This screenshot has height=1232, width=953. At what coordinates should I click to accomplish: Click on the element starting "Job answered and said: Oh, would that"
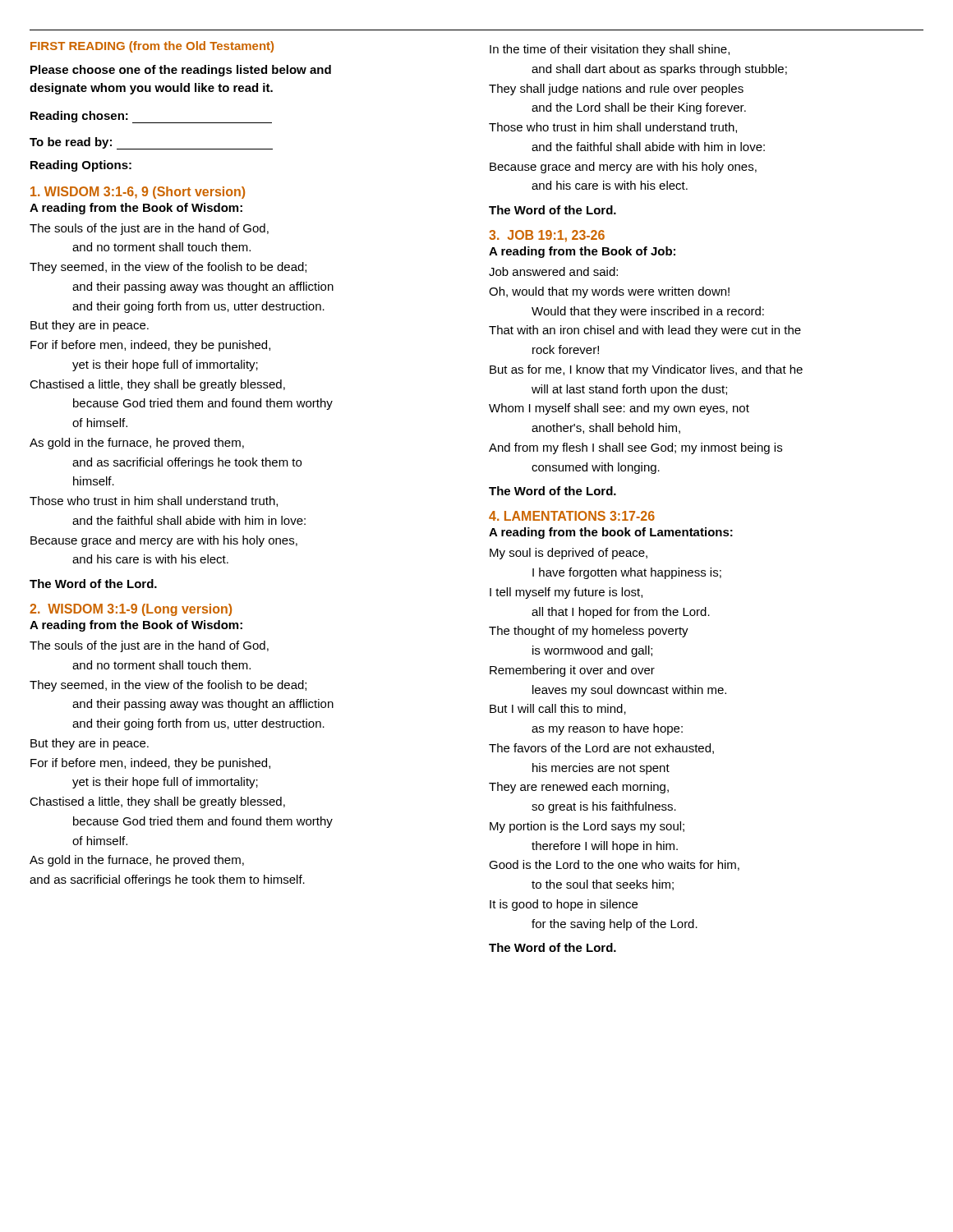pos(706,369)
